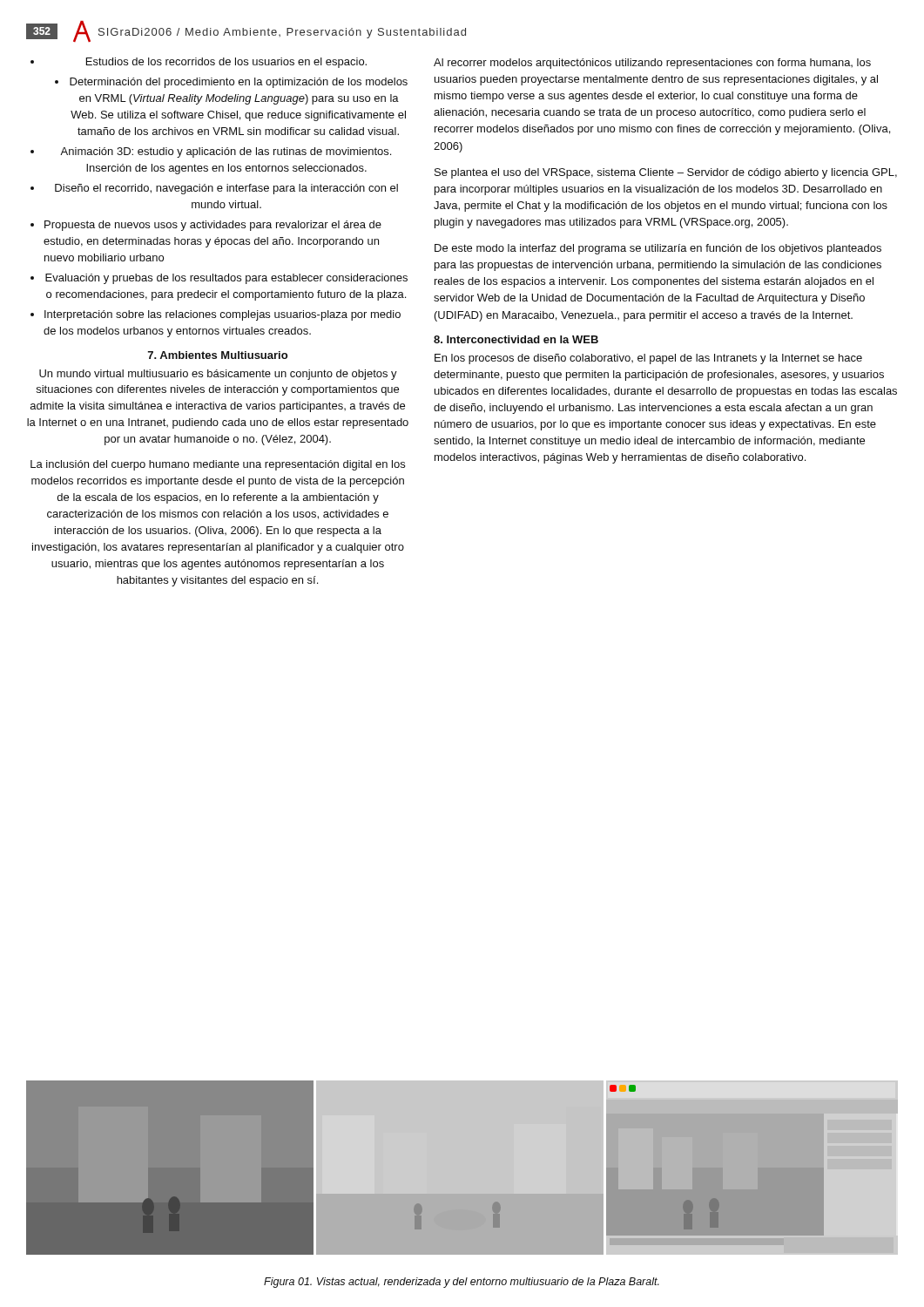This screenshot has width=924, height=1307.
Task: Navigate to the region starting "7. Ambientes Multiusuario"
Action: click(218, 355)
